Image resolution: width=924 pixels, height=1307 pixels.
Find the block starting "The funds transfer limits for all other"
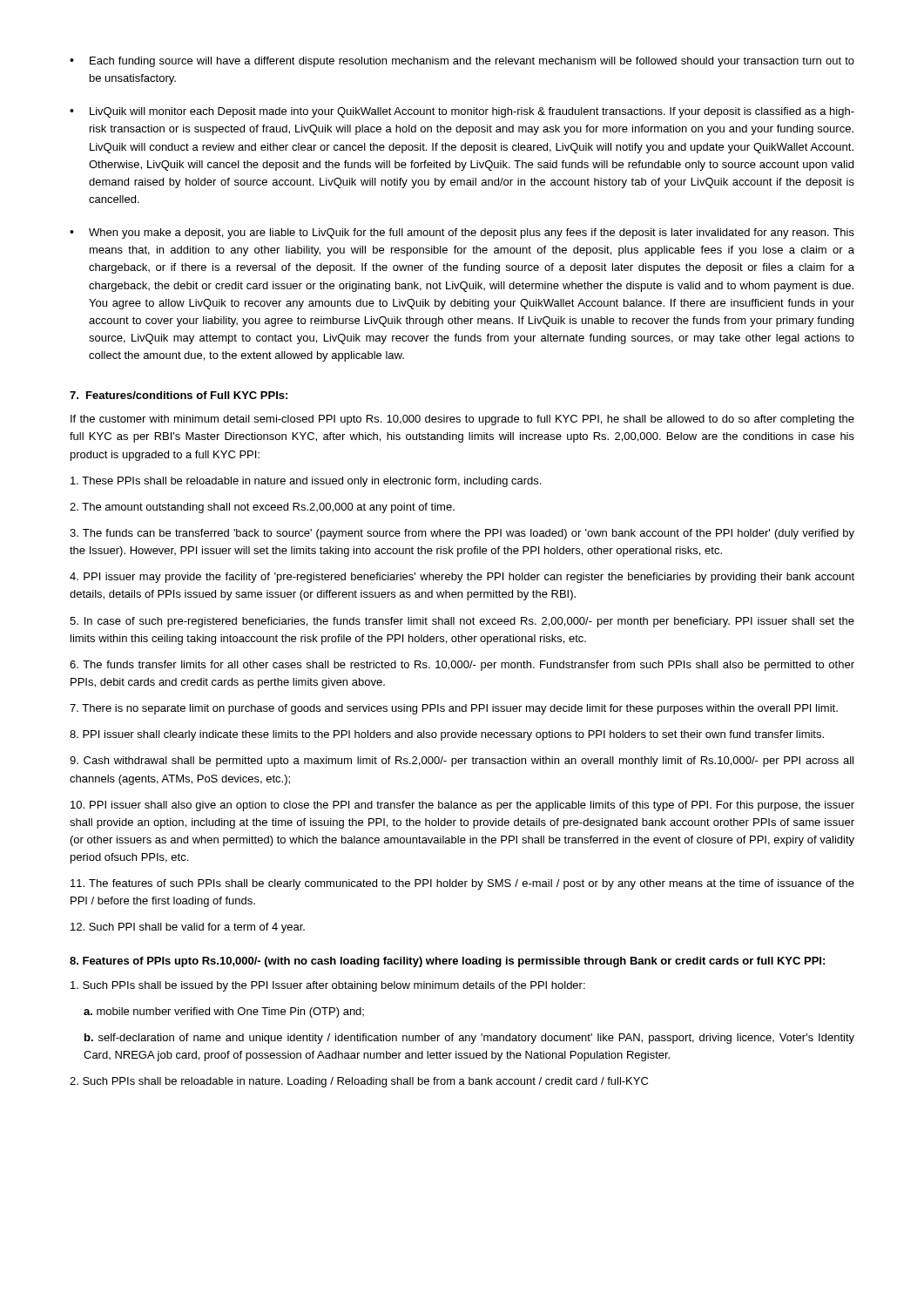[462, 673]
